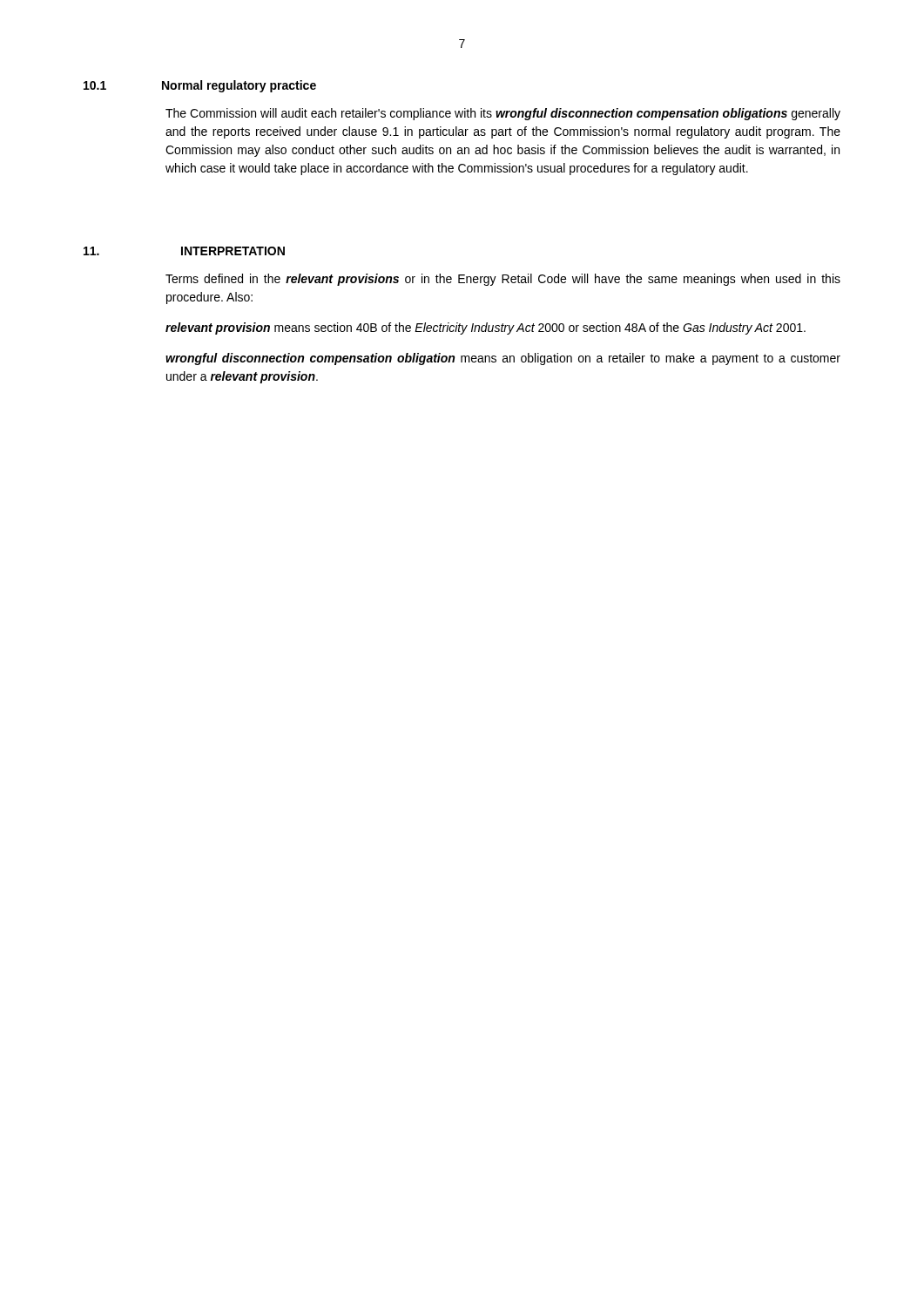Screen dimensions: 1307x924
Task: Select the text block containing "Terms defined in the relevant provisions"
Action: point(503,288)
